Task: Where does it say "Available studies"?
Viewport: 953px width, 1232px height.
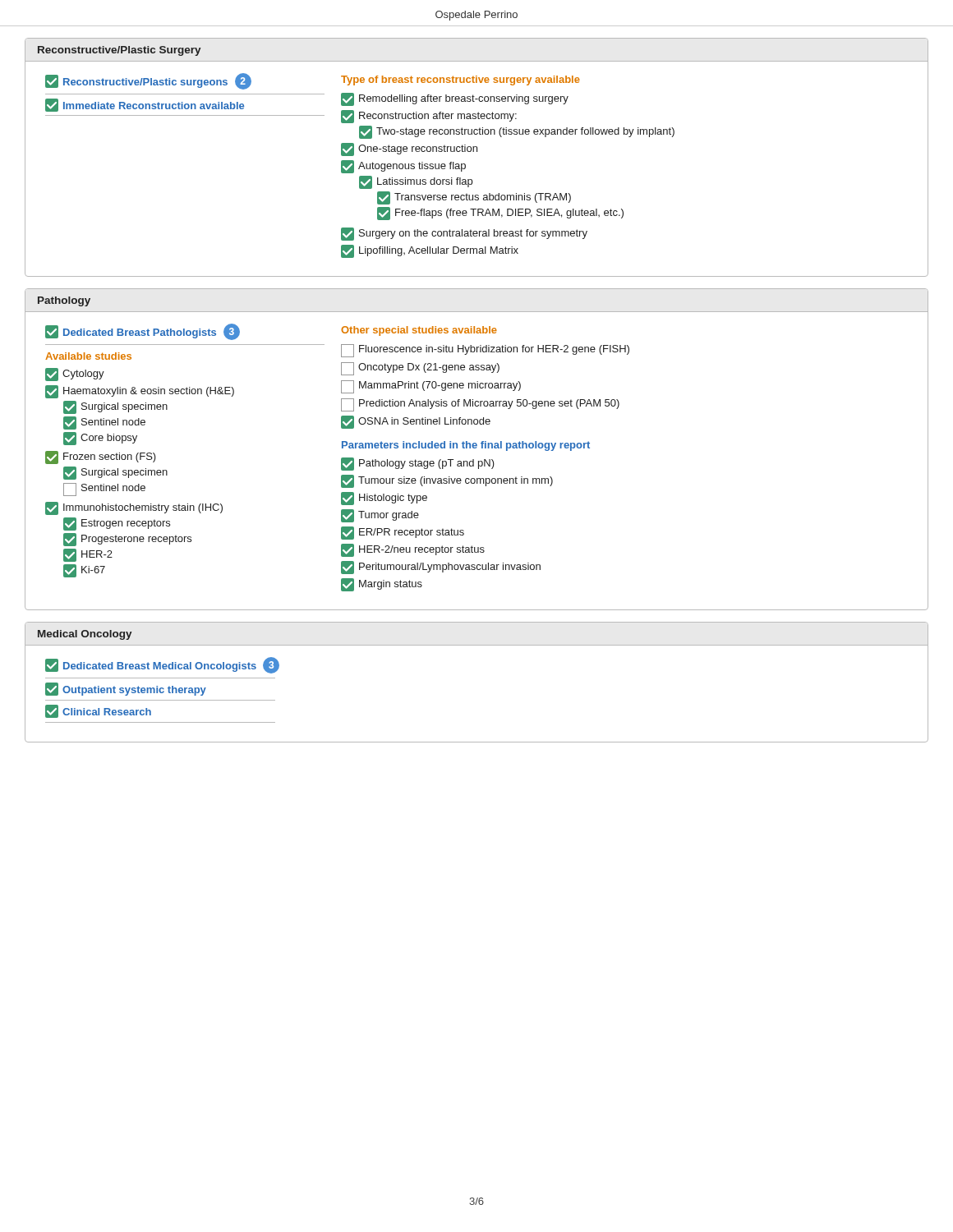Action: pos(89,356)
